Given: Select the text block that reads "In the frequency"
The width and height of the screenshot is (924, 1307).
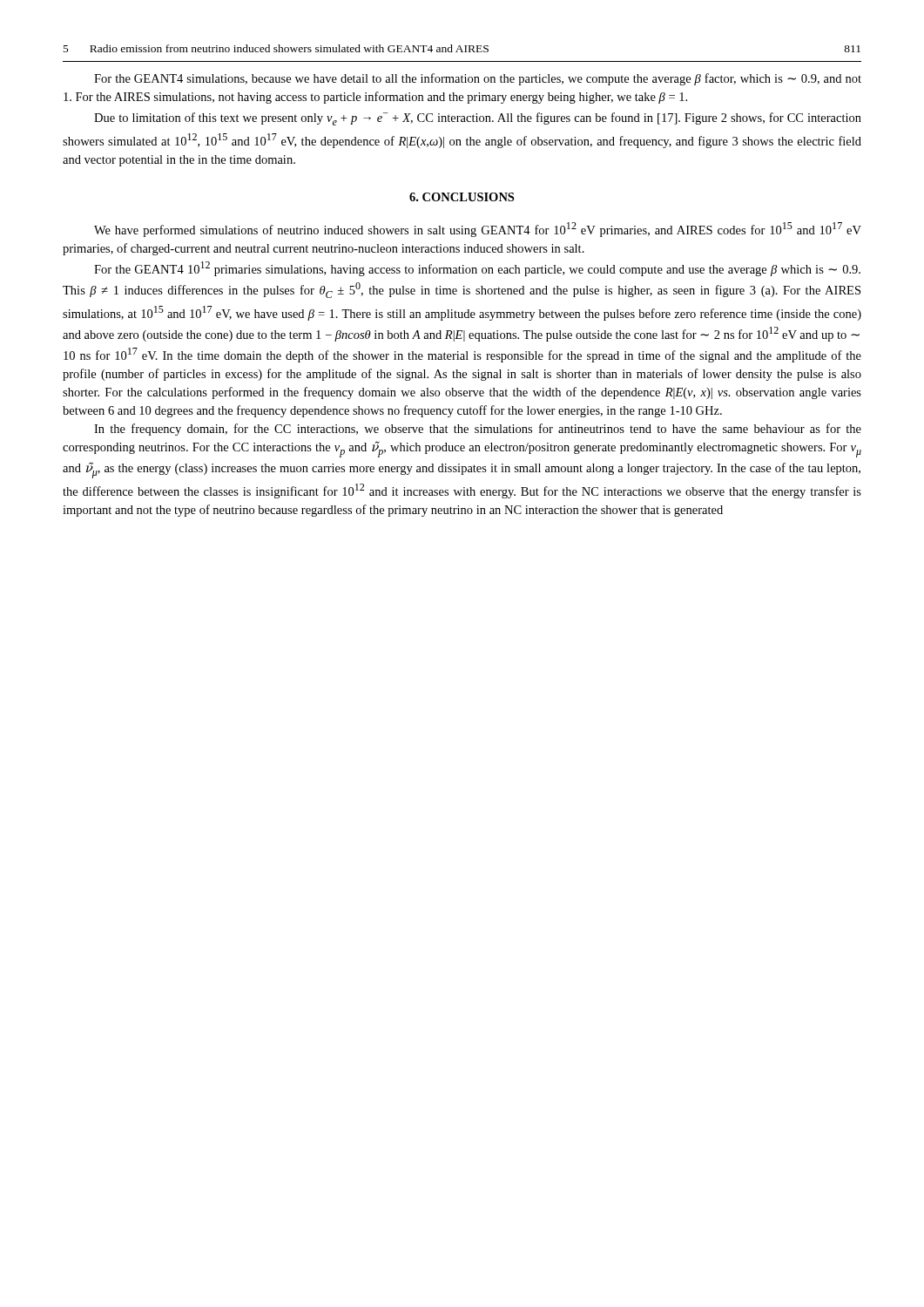Looking at the screenshot, I should click(x=462, y=470).
